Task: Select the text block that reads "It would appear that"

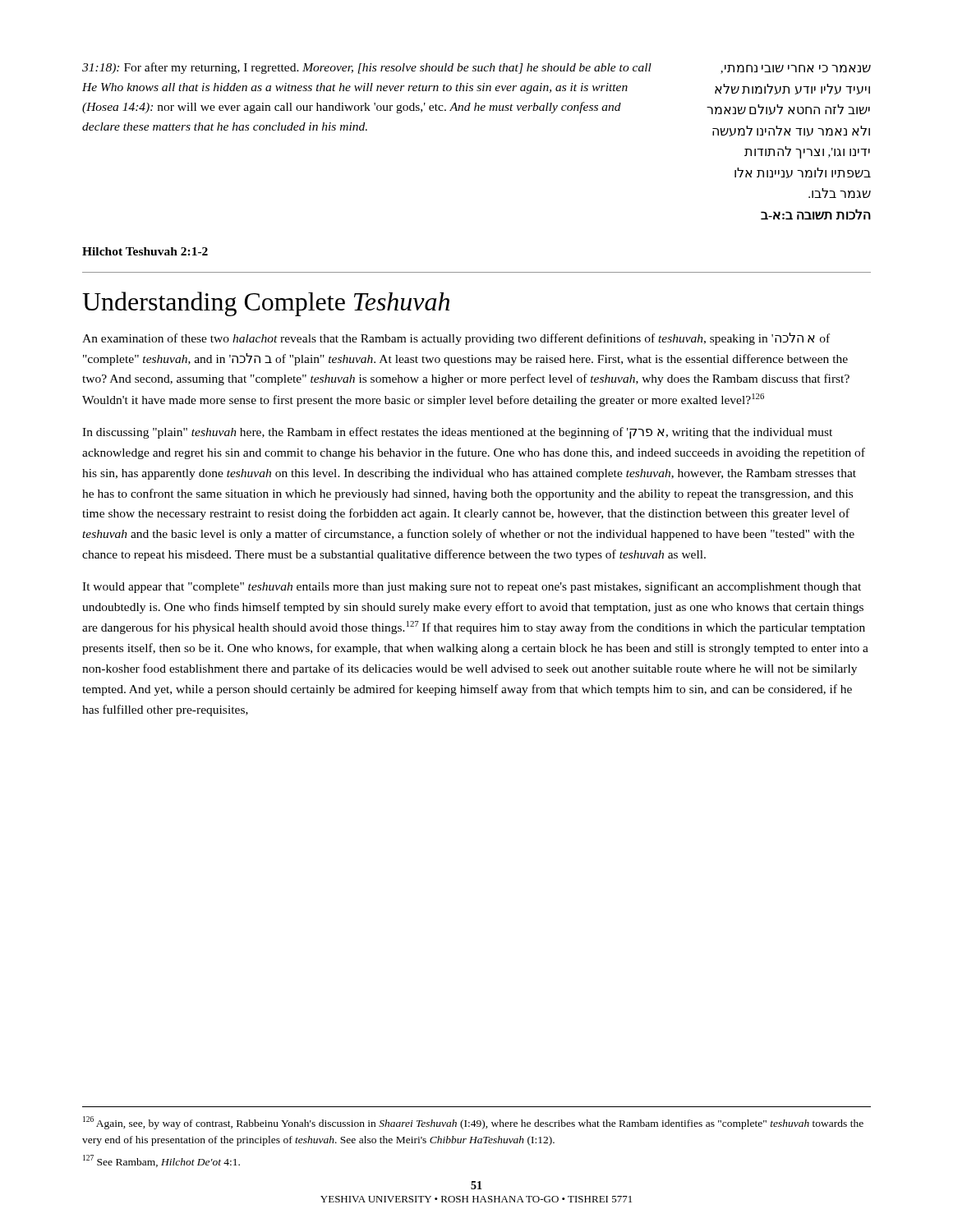Action: (x=476, y=648)
